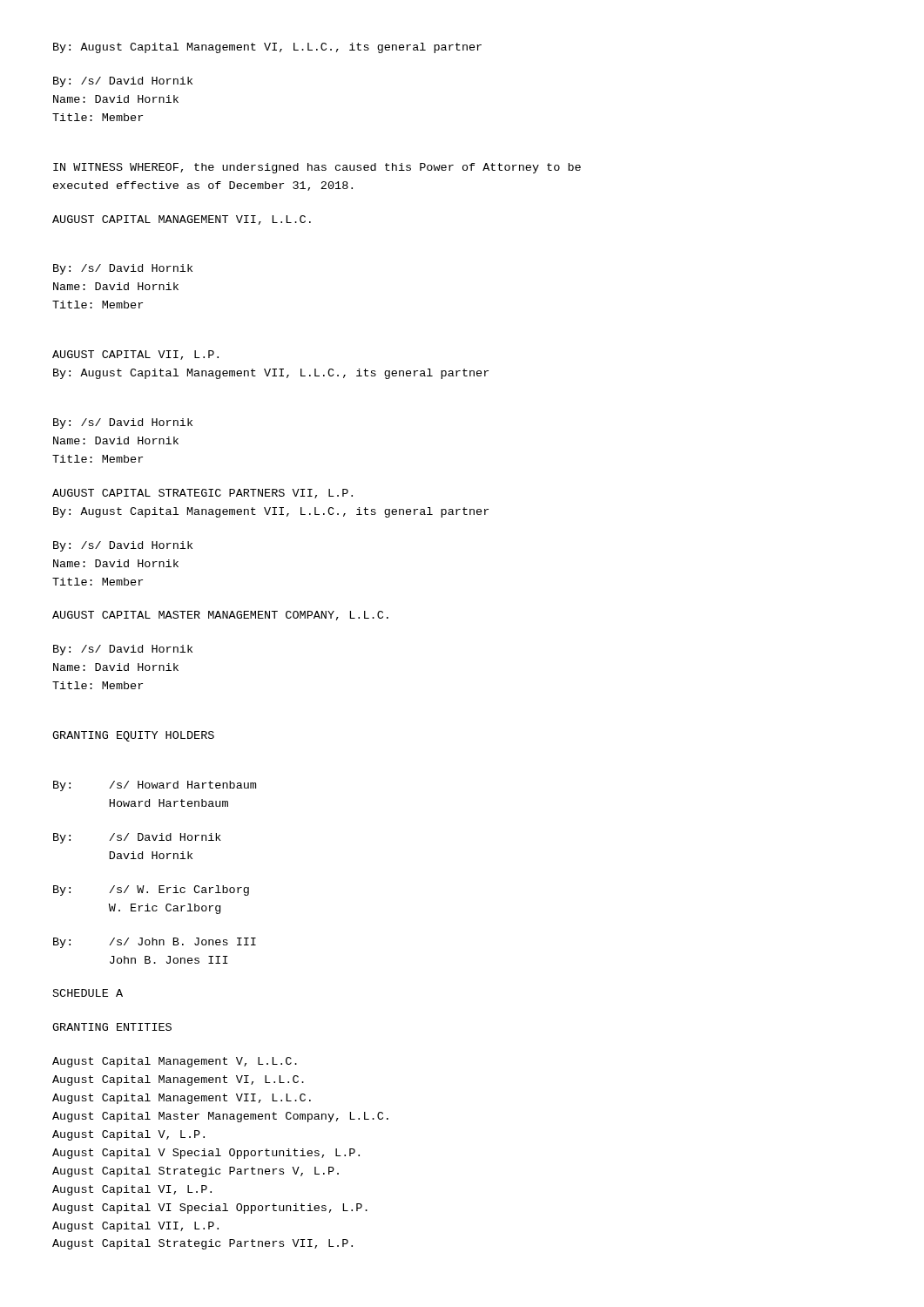Screen dimensions: 1307x924
Task: Point to "SCHEDULE A"
Action: point(88,994)
